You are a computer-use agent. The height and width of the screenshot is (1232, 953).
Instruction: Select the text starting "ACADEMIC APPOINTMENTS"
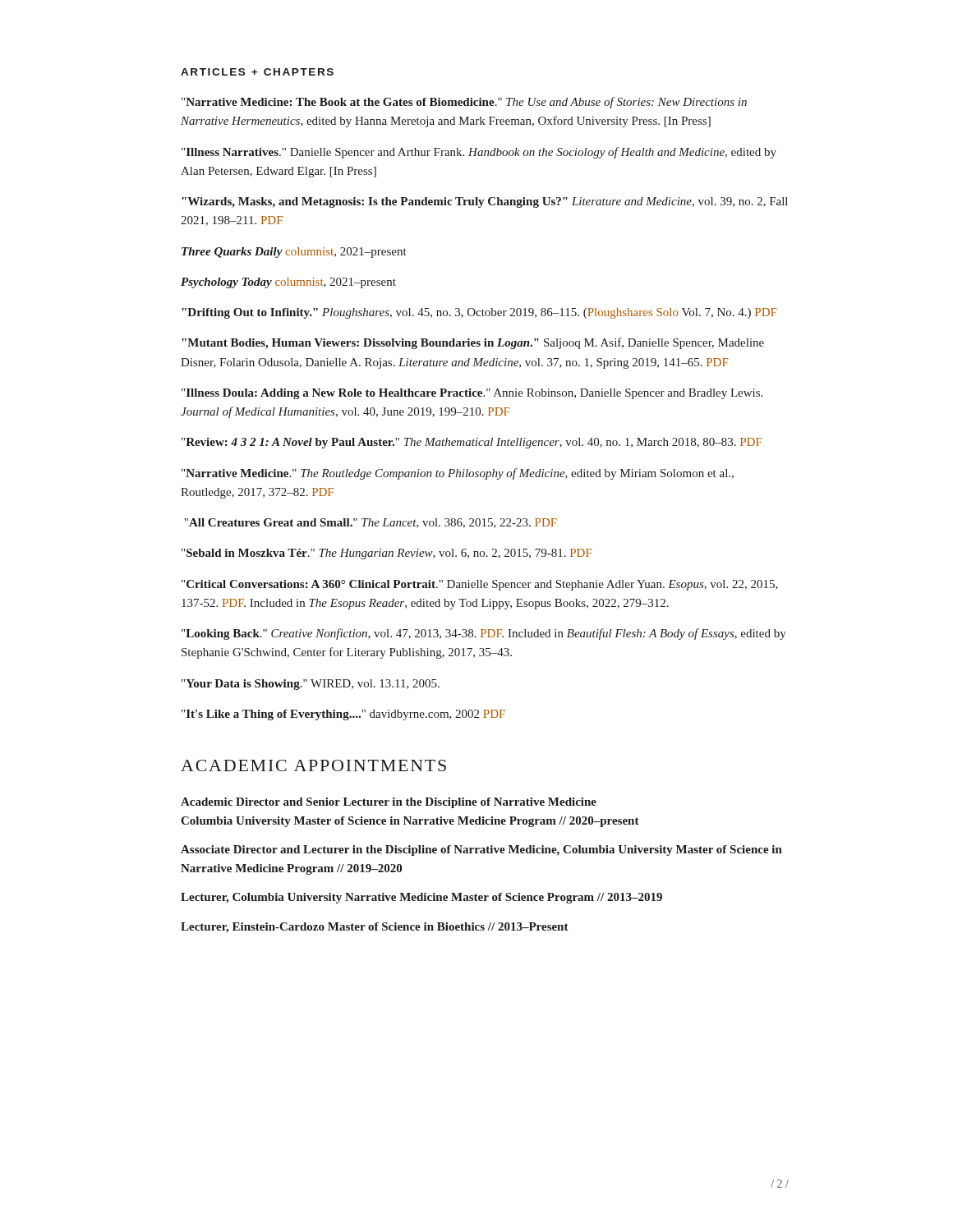coord(315,765)
